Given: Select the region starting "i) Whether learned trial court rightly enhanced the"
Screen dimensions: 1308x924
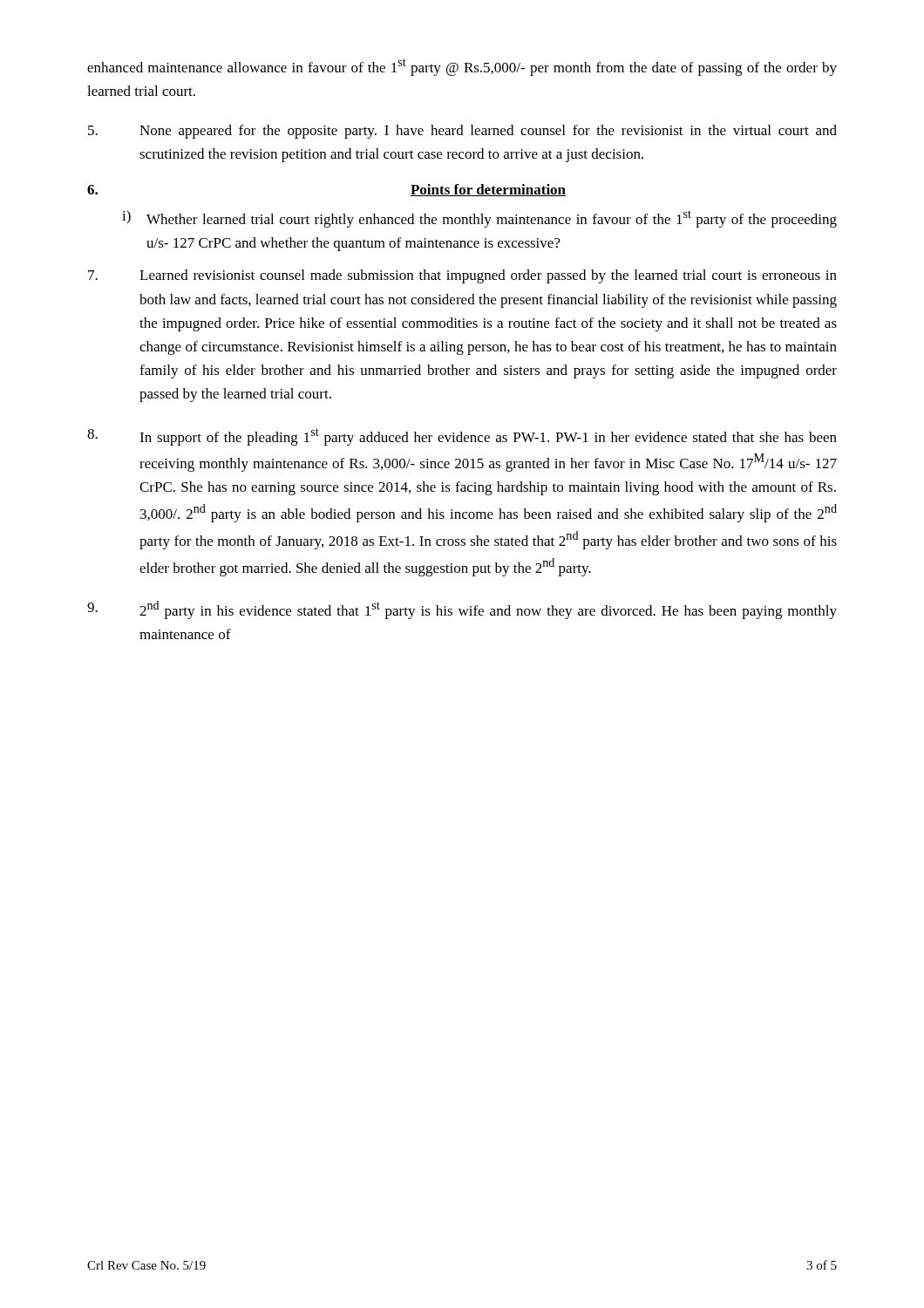Looking at the screenshot, I should pos(479,230).
